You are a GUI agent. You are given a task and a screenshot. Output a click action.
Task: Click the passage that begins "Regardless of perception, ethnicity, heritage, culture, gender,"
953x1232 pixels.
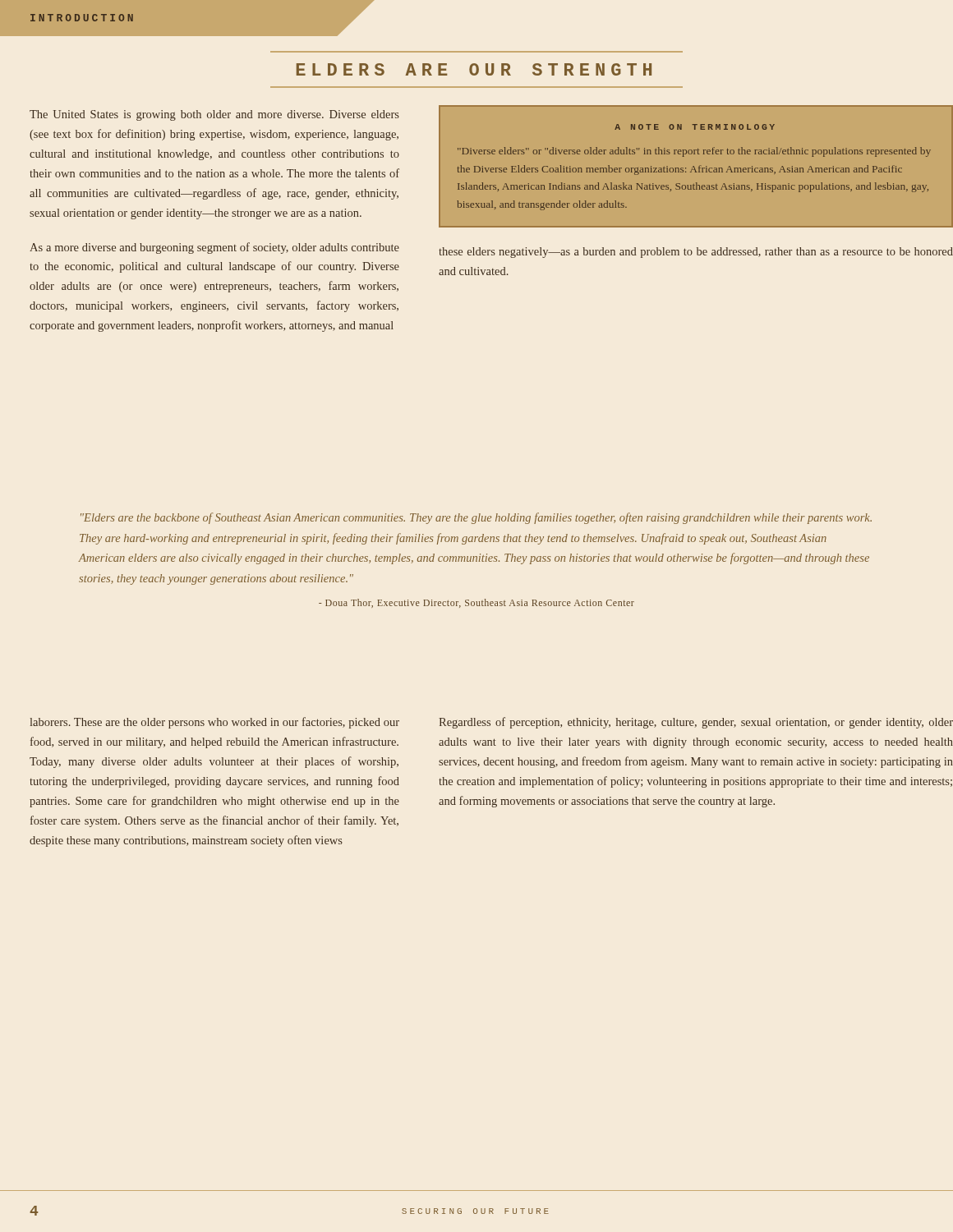tap(696, 761)
